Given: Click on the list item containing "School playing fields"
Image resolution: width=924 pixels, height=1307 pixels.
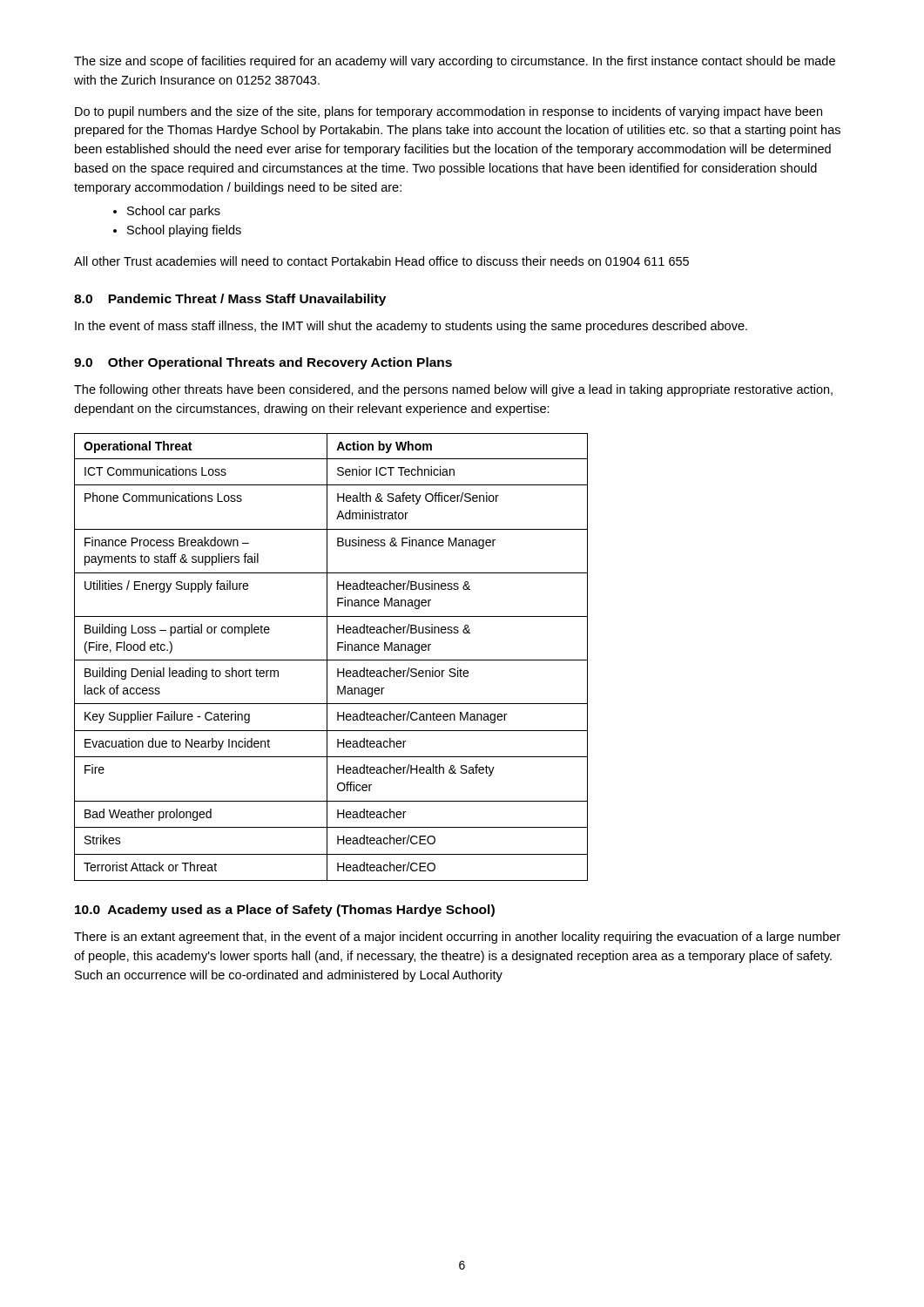Looking at the screenshot, I should [184, 230].
